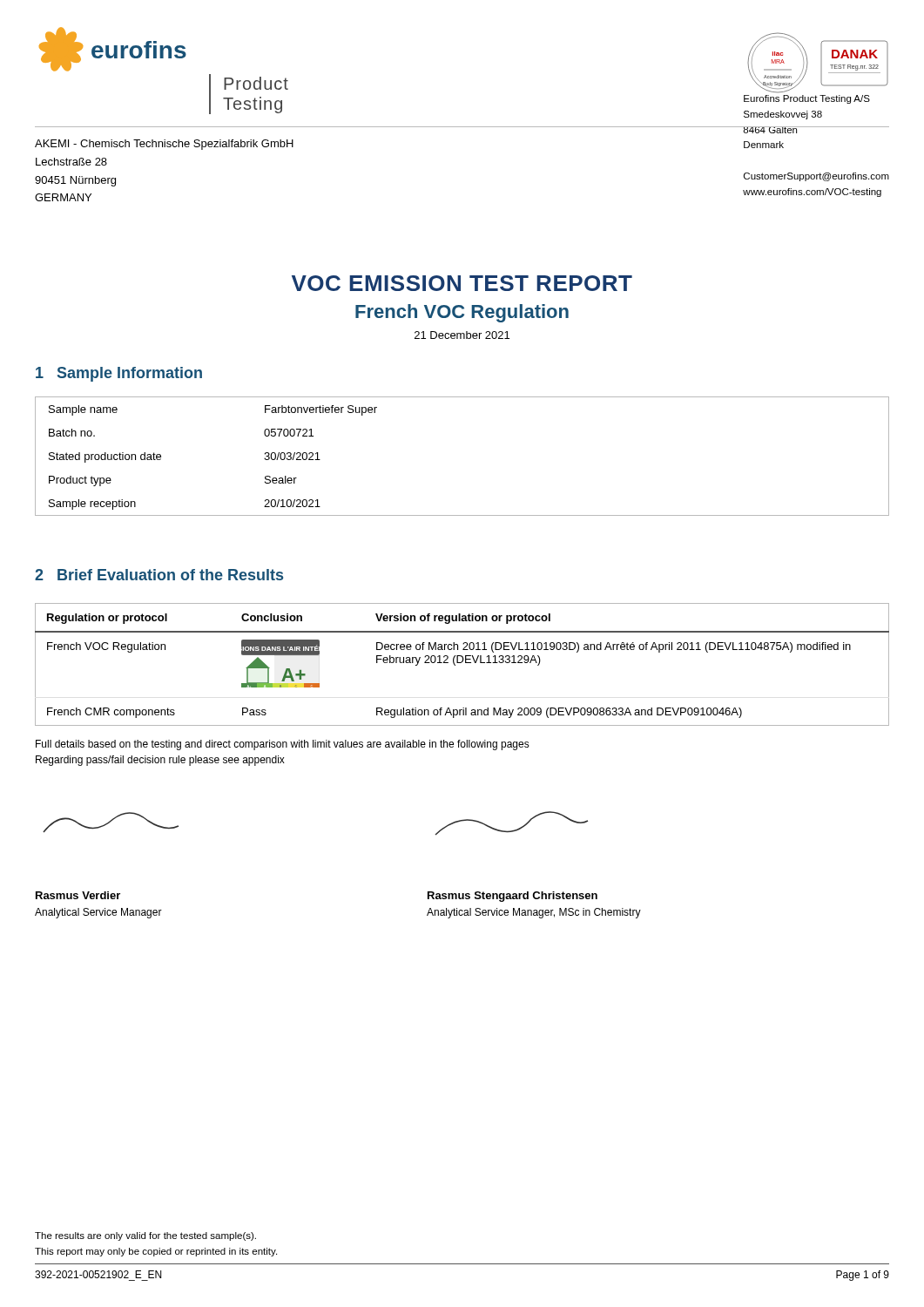Select the footnote that says "Full details based"

click(282, 752)
